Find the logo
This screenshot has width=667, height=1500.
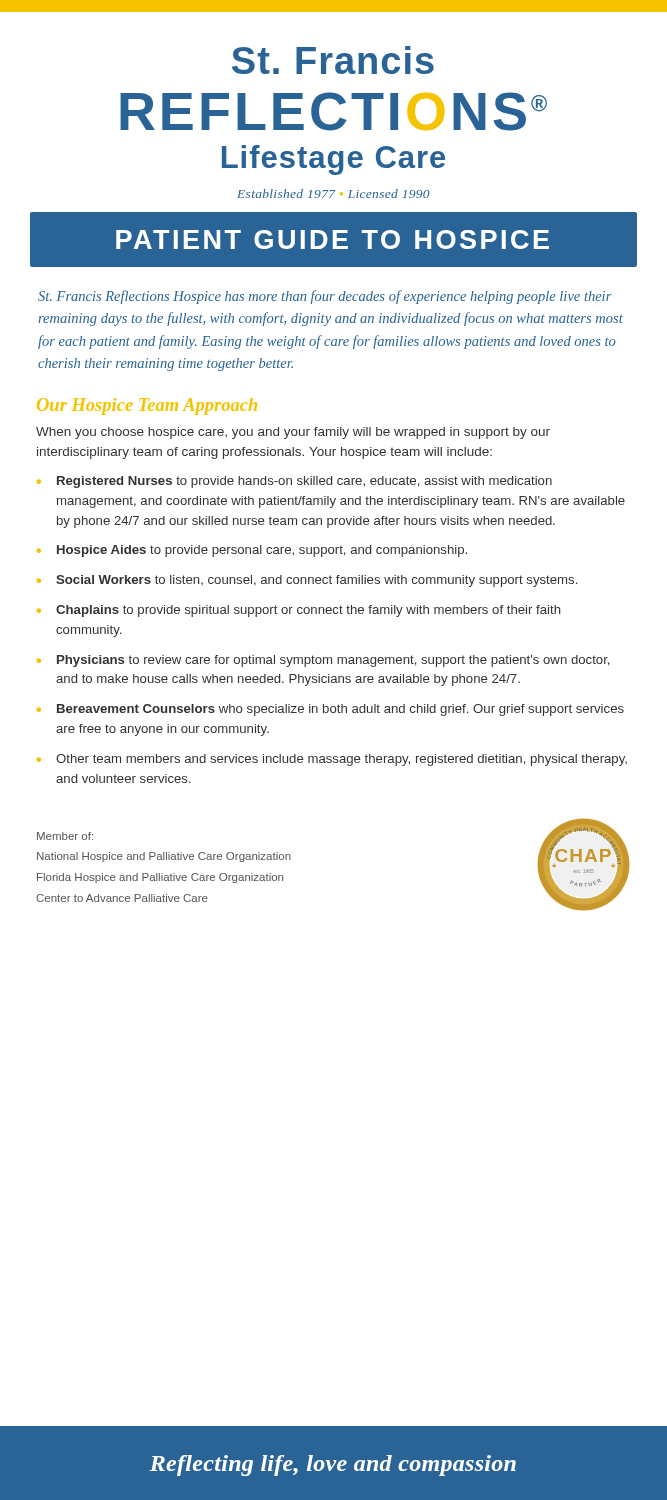[583, 867]
